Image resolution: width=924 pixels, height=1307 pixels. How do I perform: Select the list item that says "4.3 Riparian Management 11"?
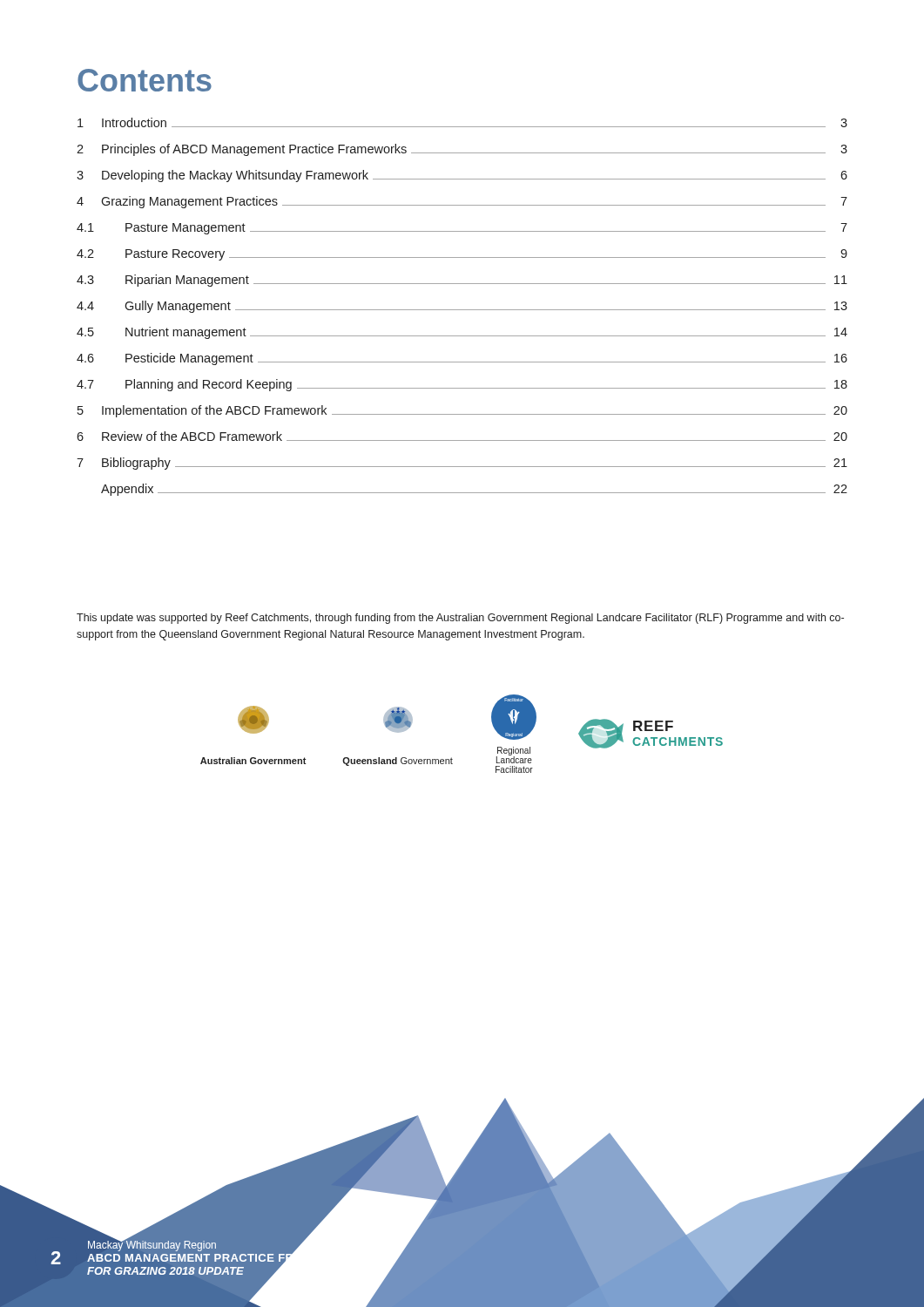point(462,280)
